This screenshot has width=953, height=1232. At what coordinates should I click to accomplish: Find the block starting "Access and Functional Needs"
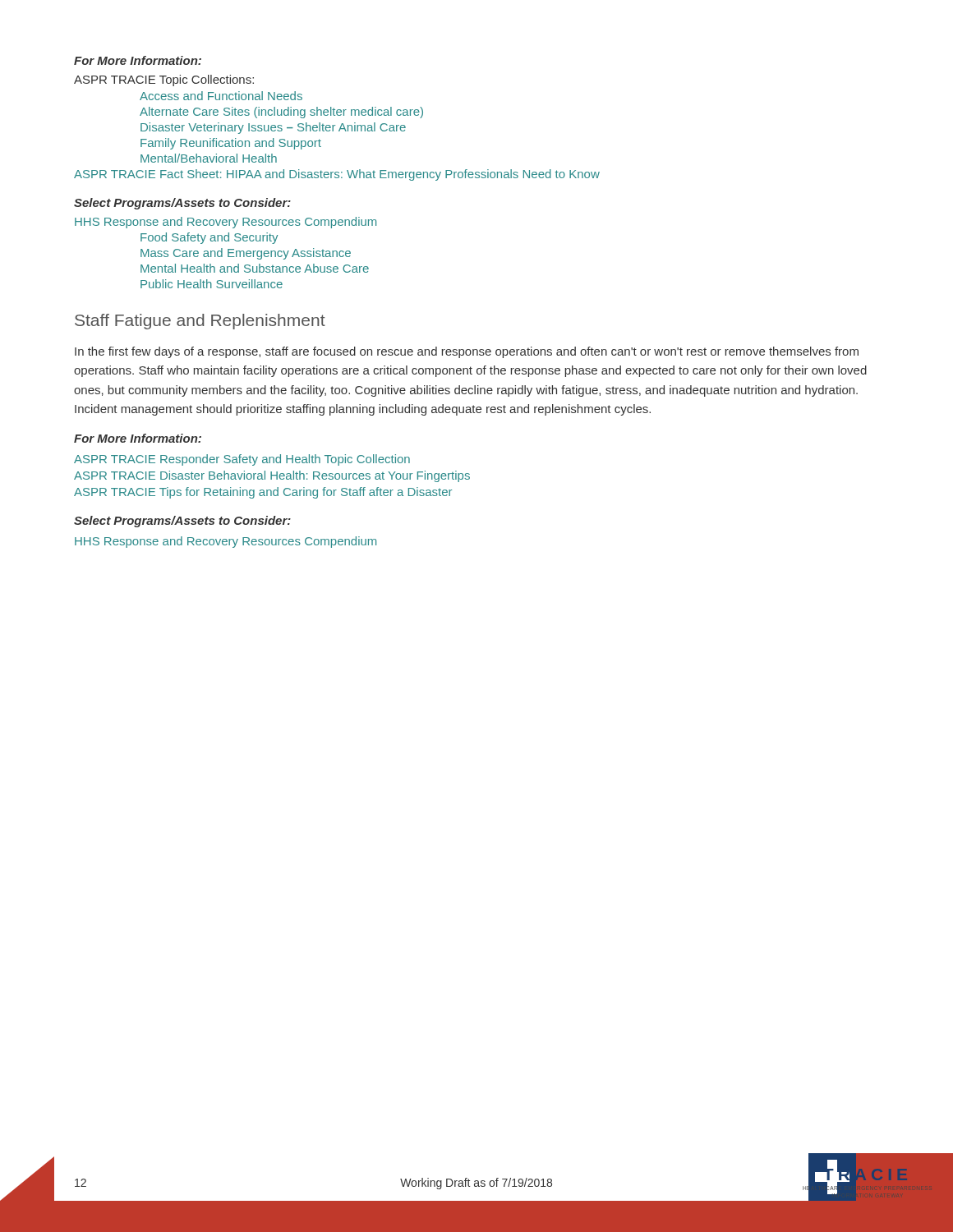point(221,96)
